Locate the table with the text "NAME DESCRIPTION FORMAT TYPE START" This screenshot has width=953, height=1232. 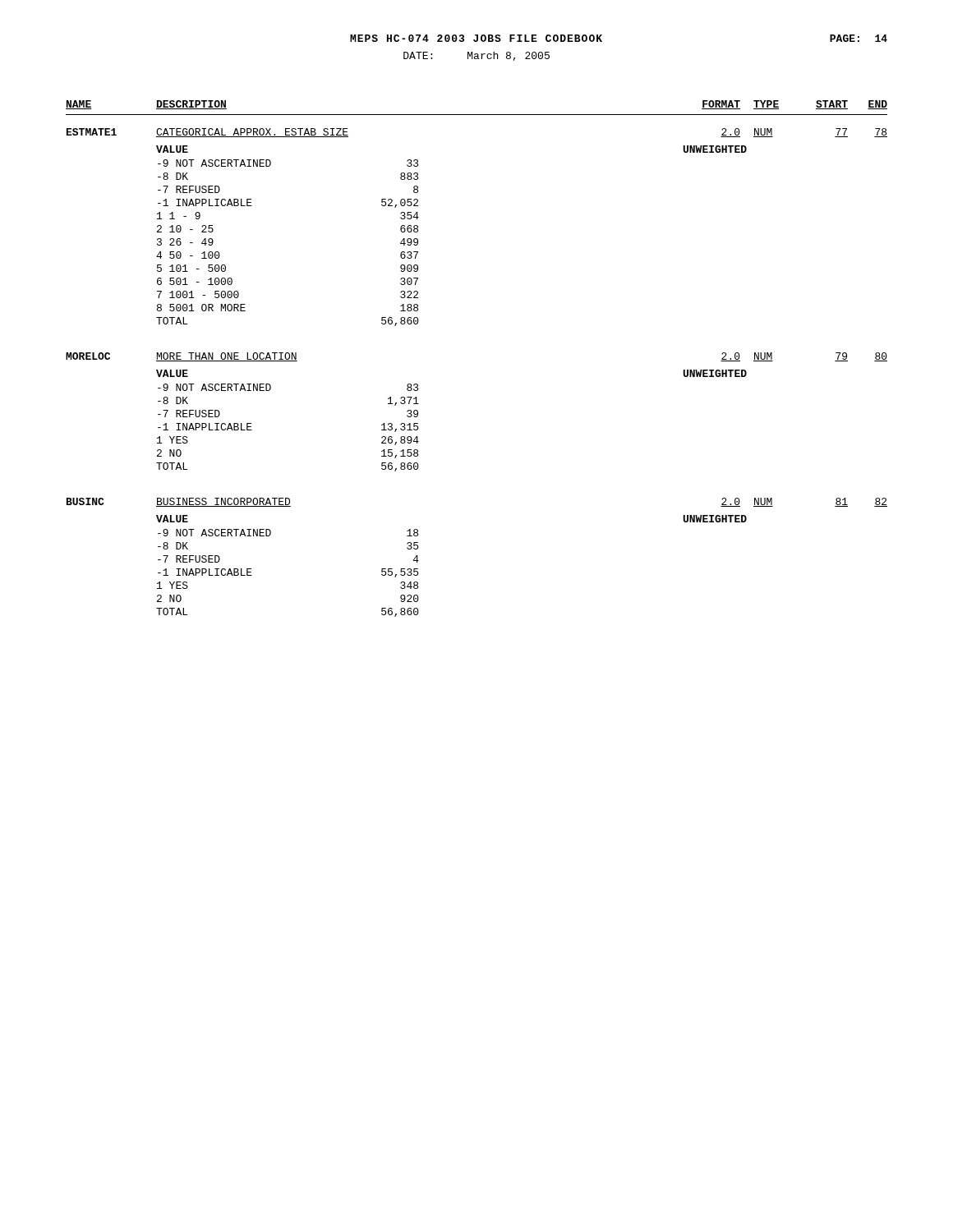(x=476, y=359)
